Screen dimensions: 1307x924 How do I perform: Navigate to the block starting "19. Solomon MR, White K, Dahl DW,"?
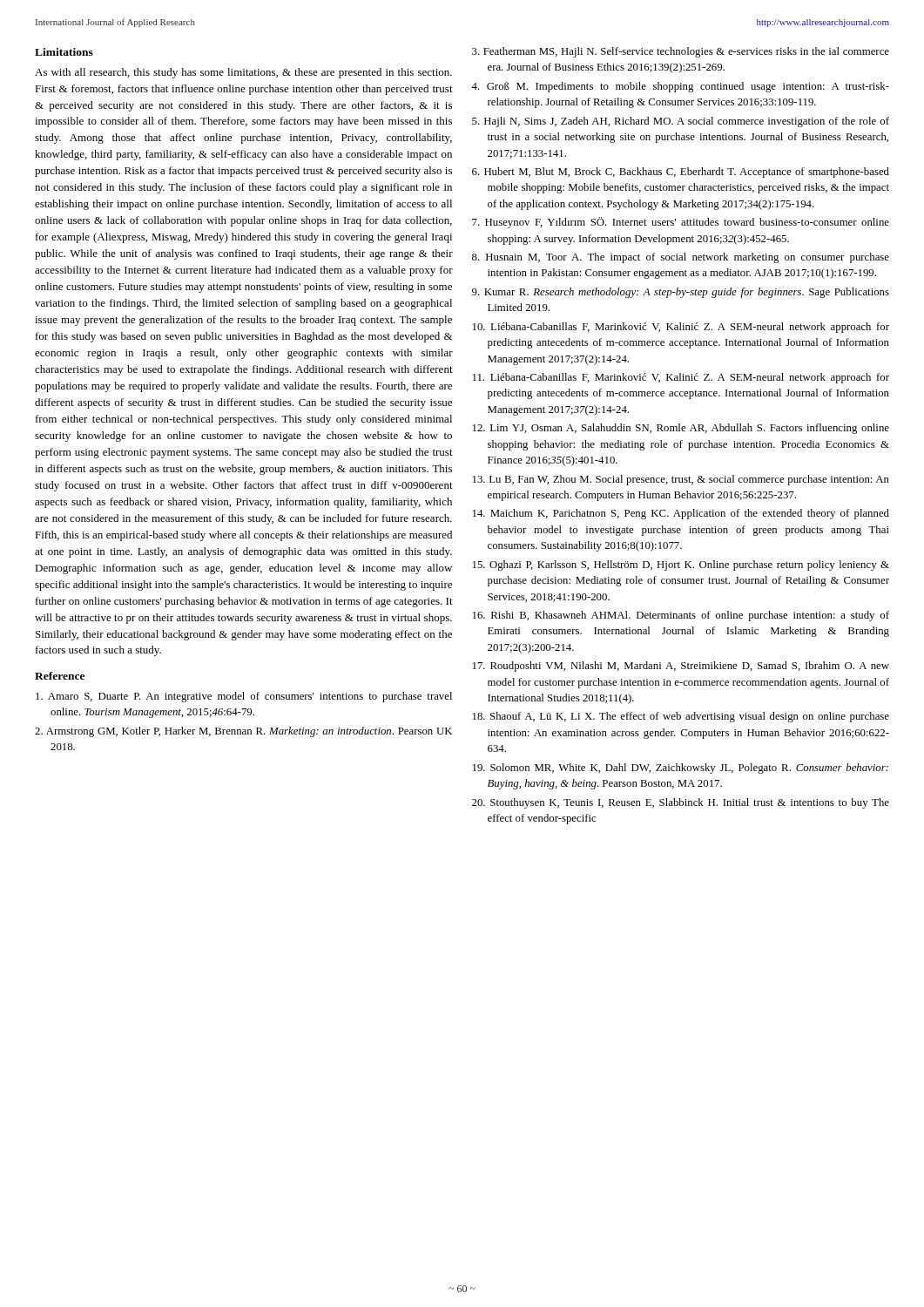pyautogui.click(x=680, y=775)
